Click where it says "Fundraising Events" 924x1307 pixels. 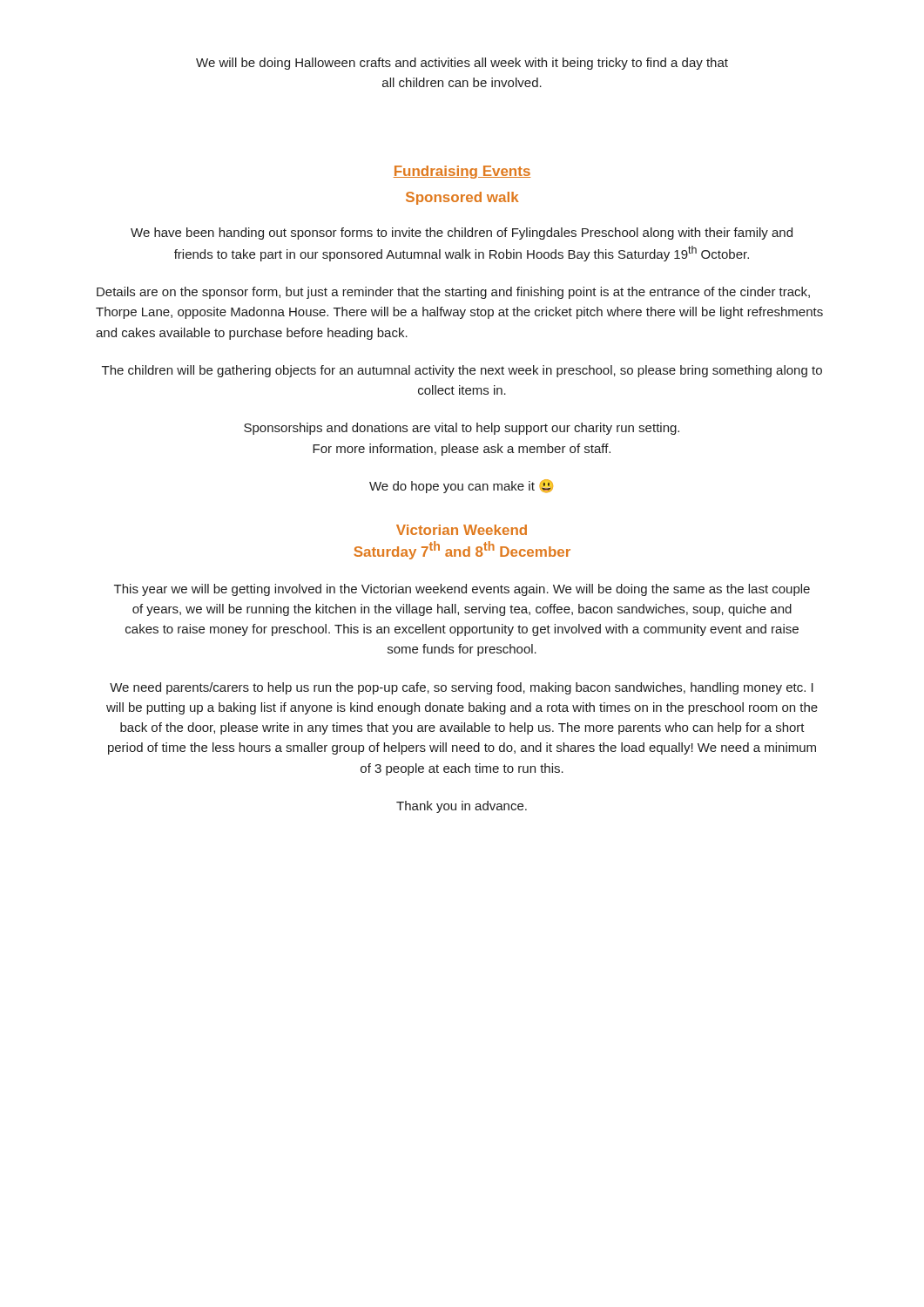point(462,171)
